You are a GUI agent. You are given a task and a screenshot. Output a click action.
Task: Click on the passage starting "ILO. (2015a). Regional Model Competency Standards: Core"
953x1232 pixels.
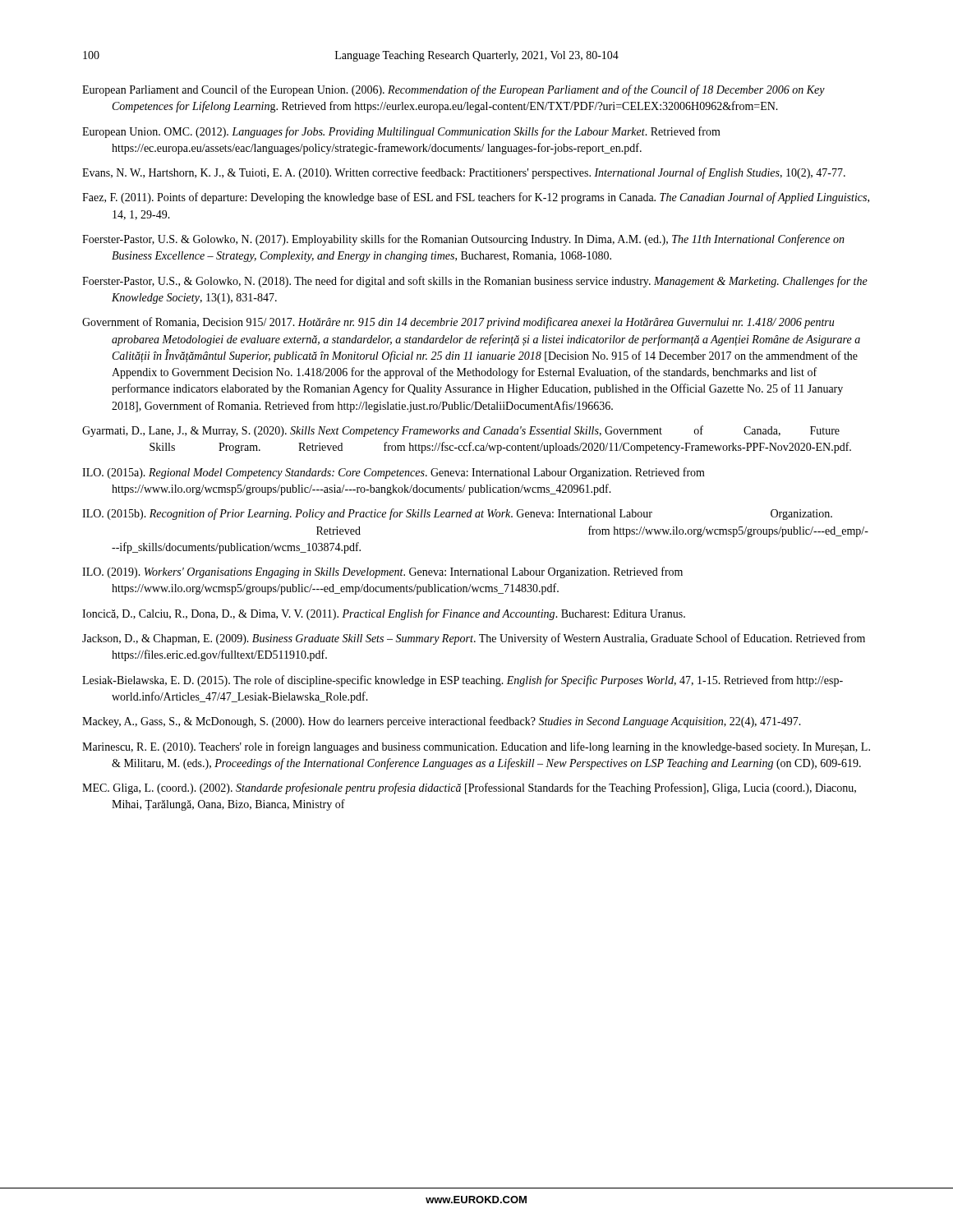[398, 481]
